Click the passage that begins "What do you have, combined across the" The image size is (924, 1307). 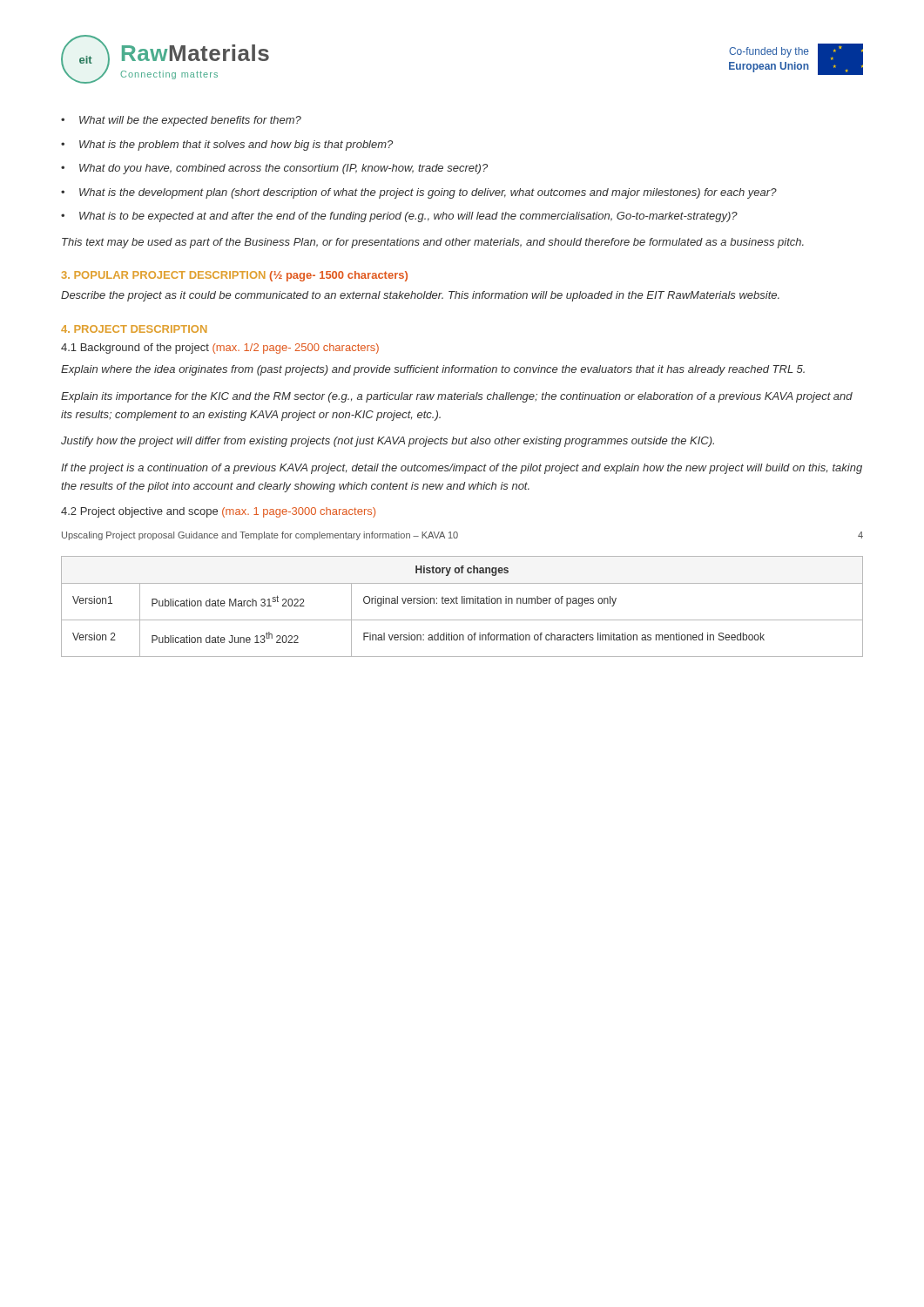coord(283,168)
